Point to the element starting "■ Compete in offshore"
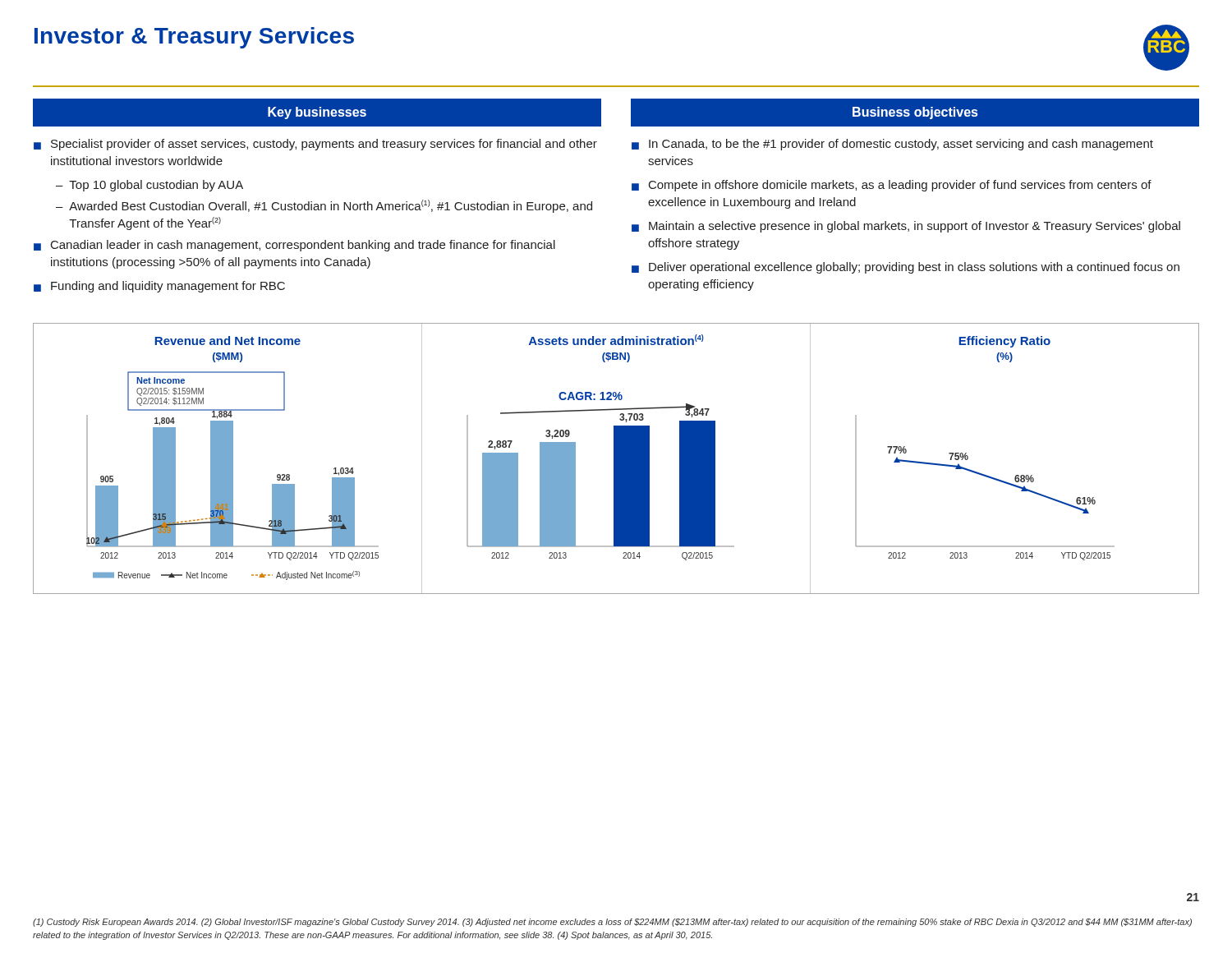 coord(915,193)
